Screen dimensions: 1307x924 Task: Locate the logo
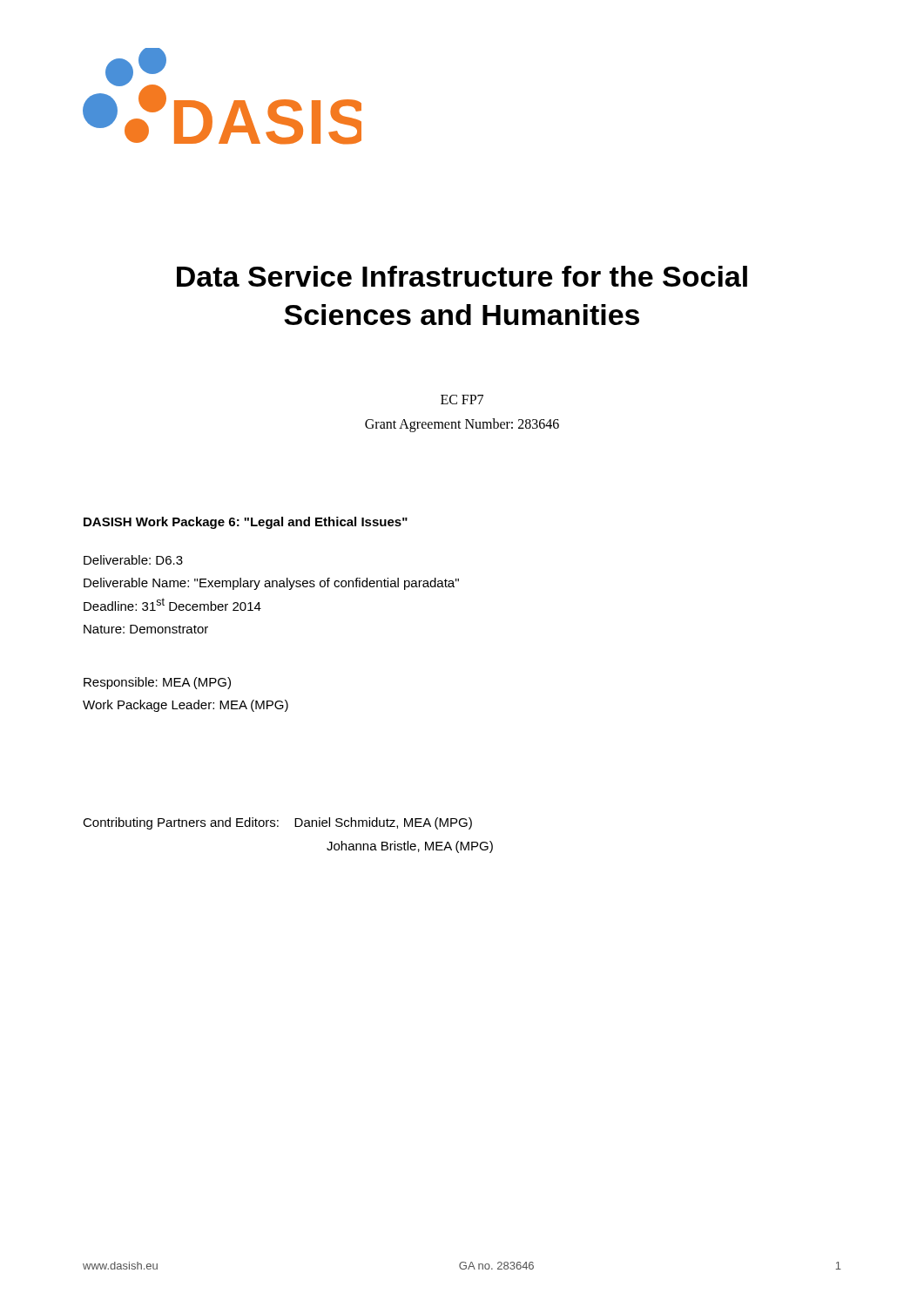pos(222,118)
